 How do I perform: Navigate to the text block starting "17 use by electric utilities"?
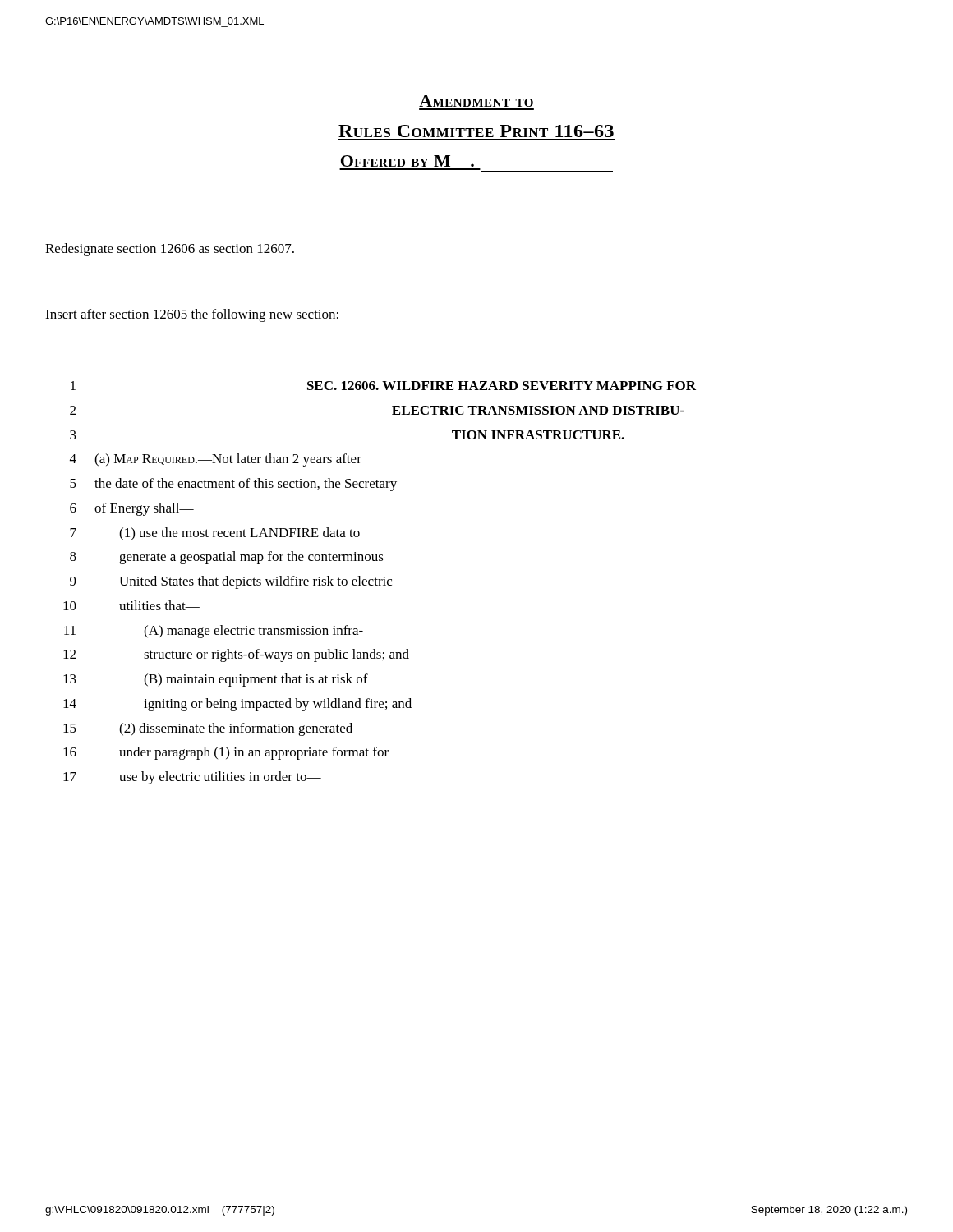(x=192, y=778)
